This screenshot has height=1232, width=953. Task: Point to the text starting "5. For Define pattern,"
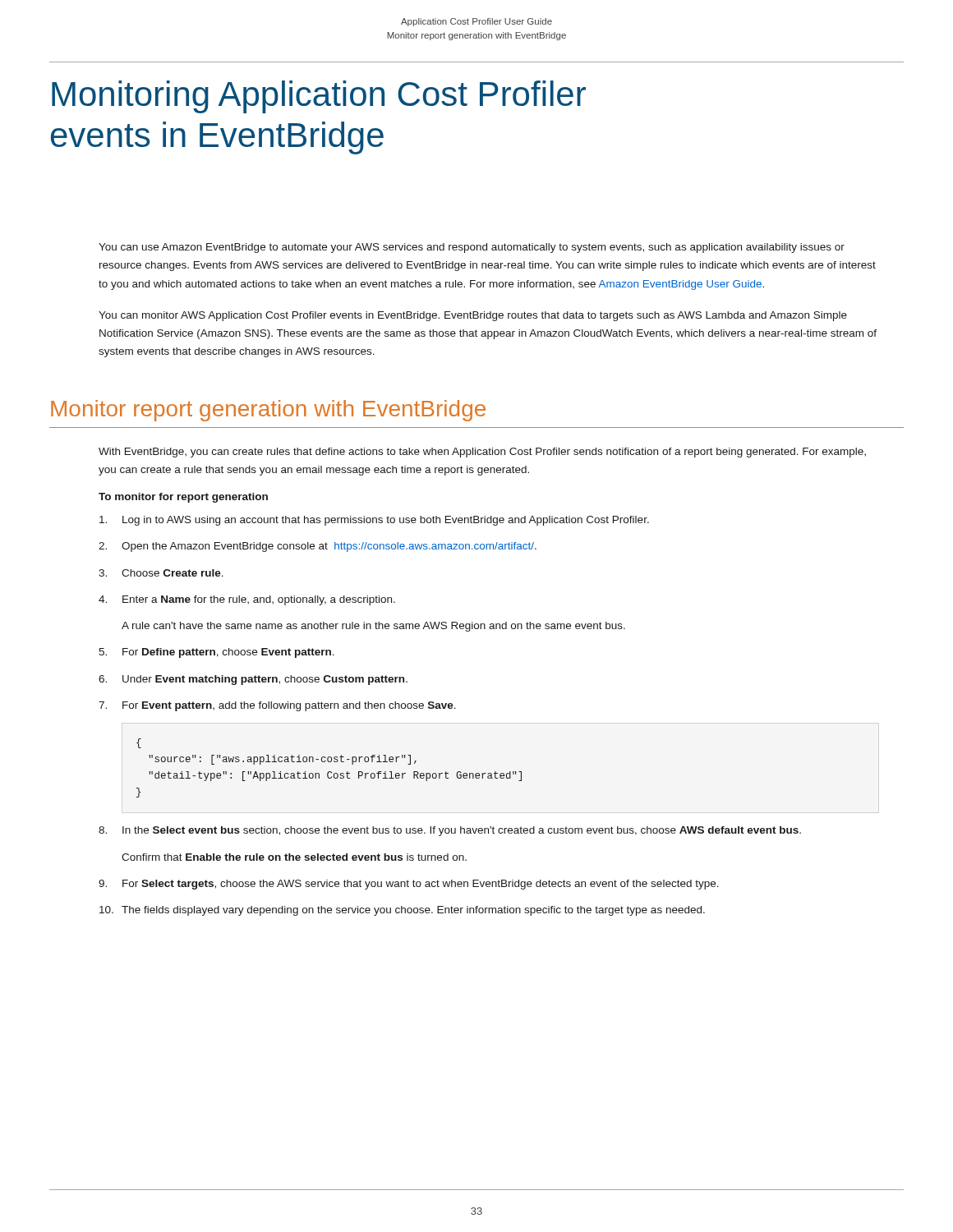pyautogui.click(x=216, y=653)
